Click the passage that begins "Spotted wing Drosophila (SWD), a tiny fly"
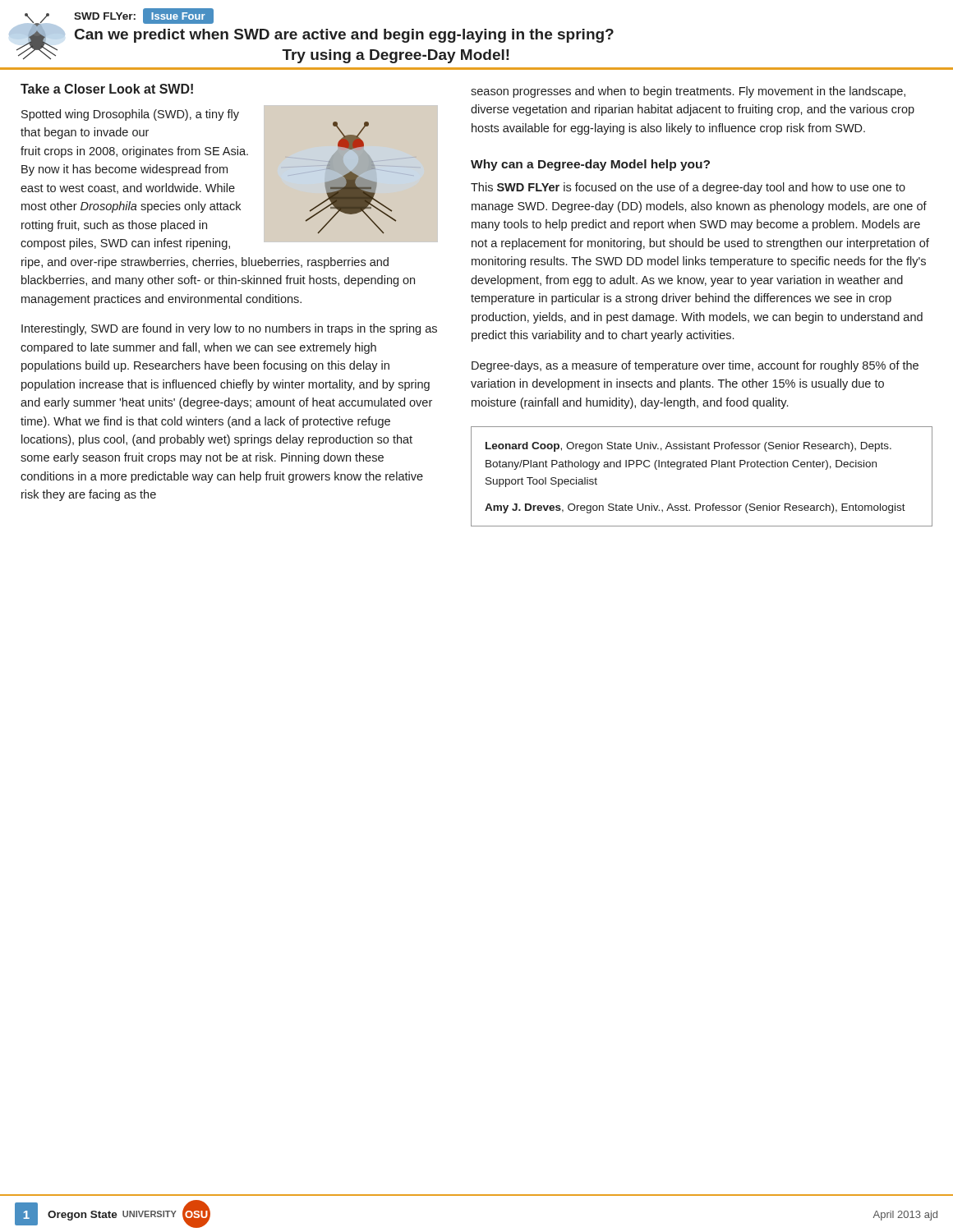 tap(229, 124)
